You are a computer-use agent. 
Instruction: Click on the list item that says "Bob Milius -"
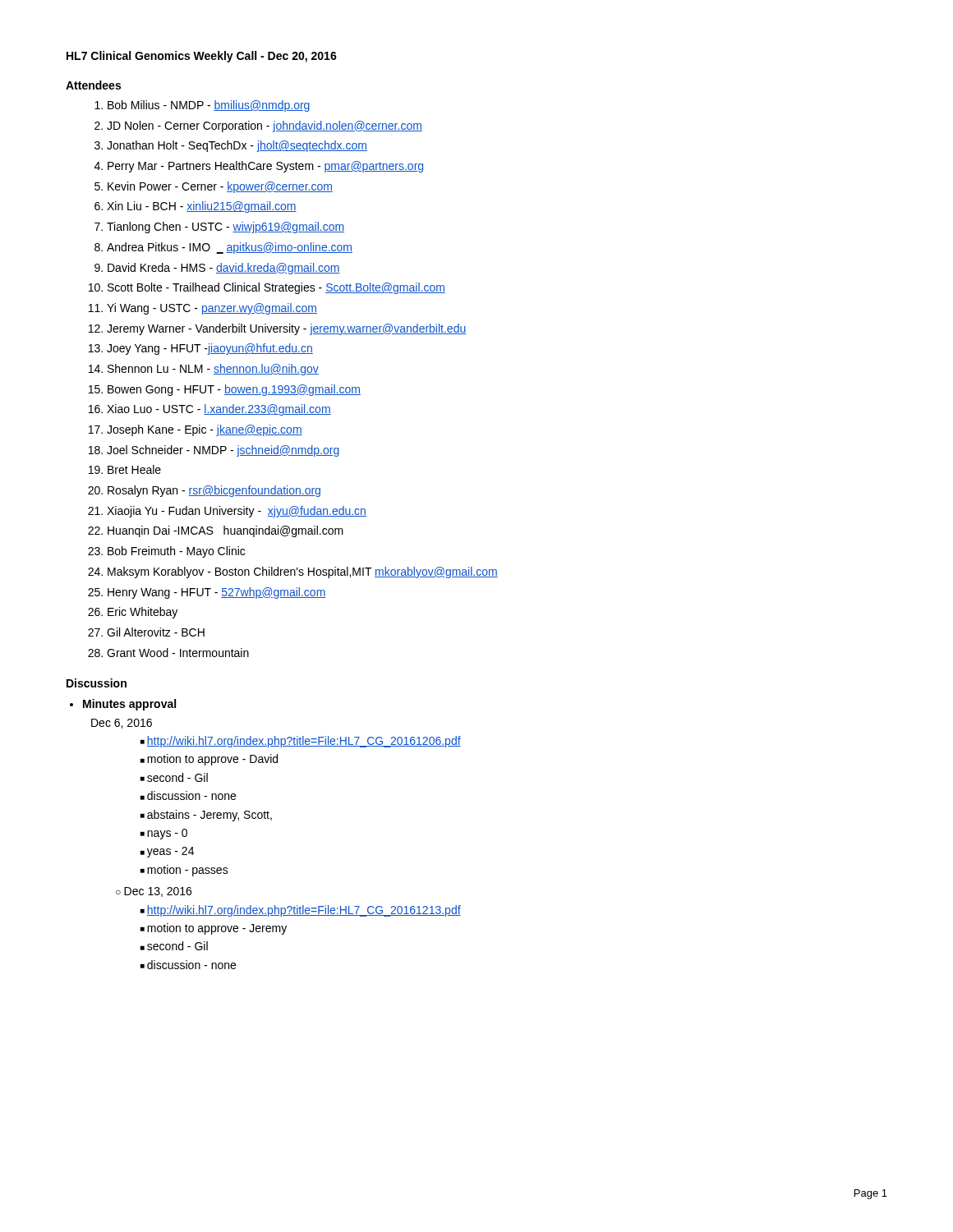203,106
